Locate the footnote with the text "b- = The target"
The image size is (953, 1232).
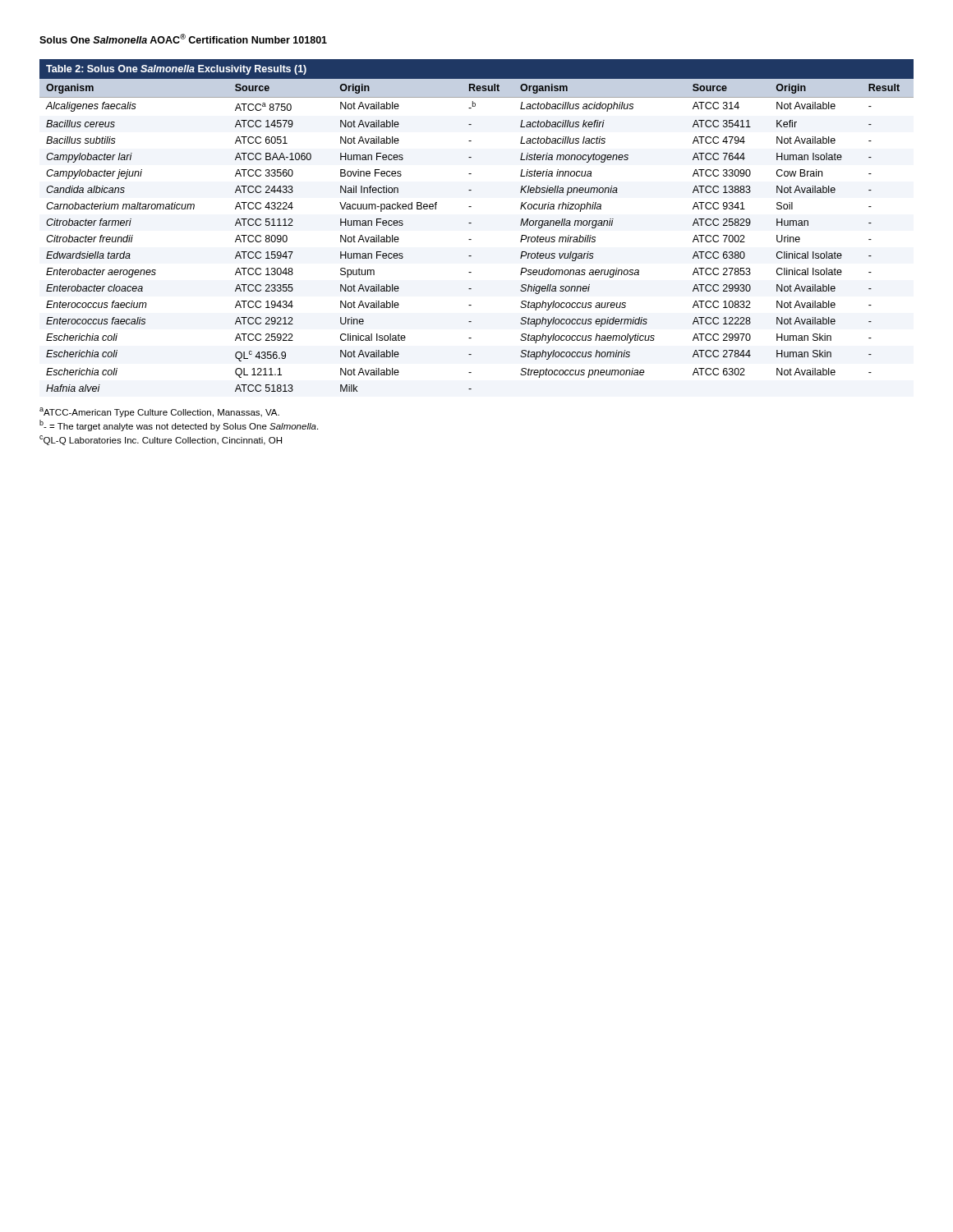(179, 425)
